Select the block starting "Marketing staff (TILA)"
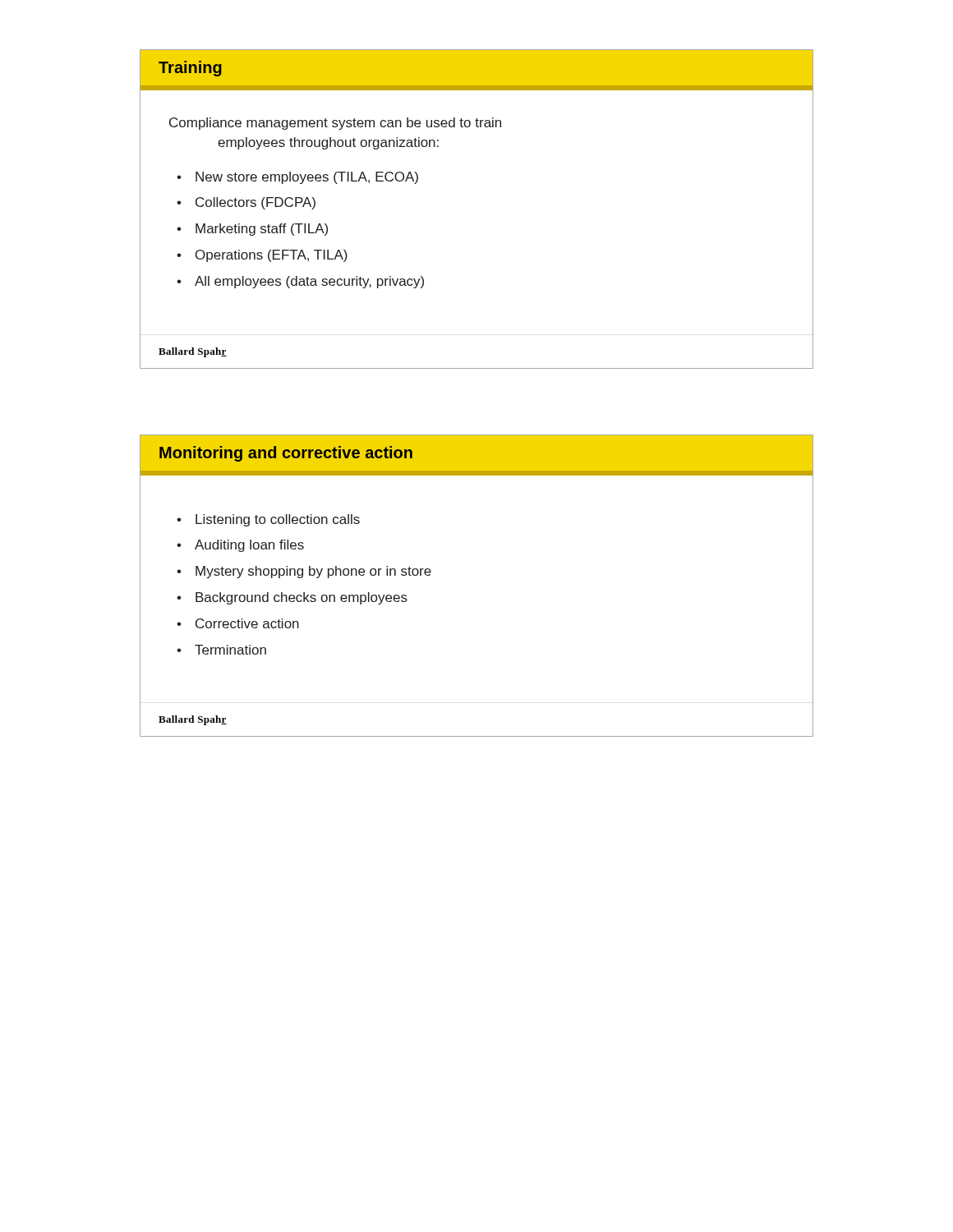Screen dimensions: 1232x953 point(262,229)
